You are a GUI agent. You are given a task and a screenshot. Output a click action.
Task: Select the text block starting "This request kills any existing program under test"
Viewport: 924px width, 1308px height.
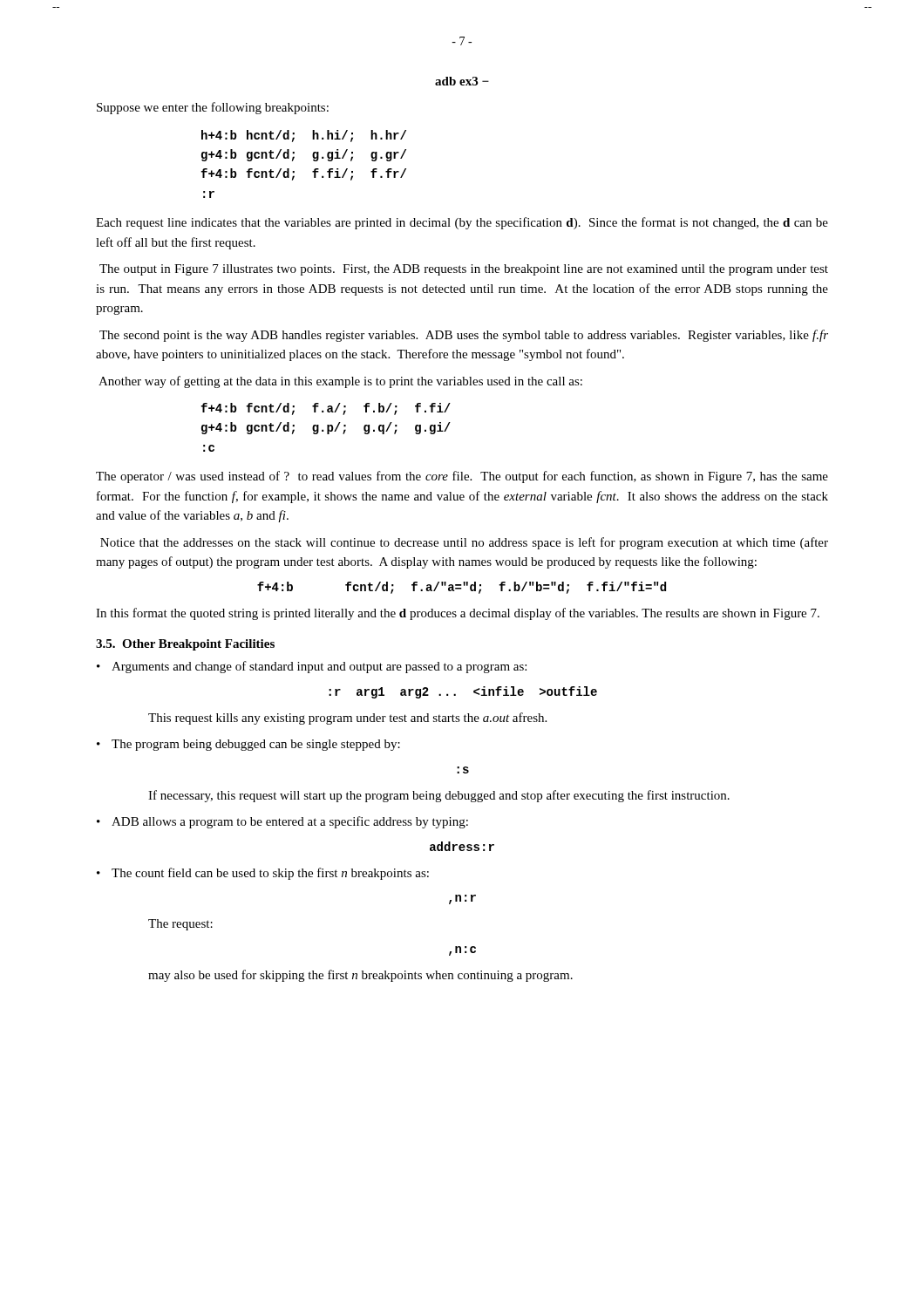[x=488, y=718]
